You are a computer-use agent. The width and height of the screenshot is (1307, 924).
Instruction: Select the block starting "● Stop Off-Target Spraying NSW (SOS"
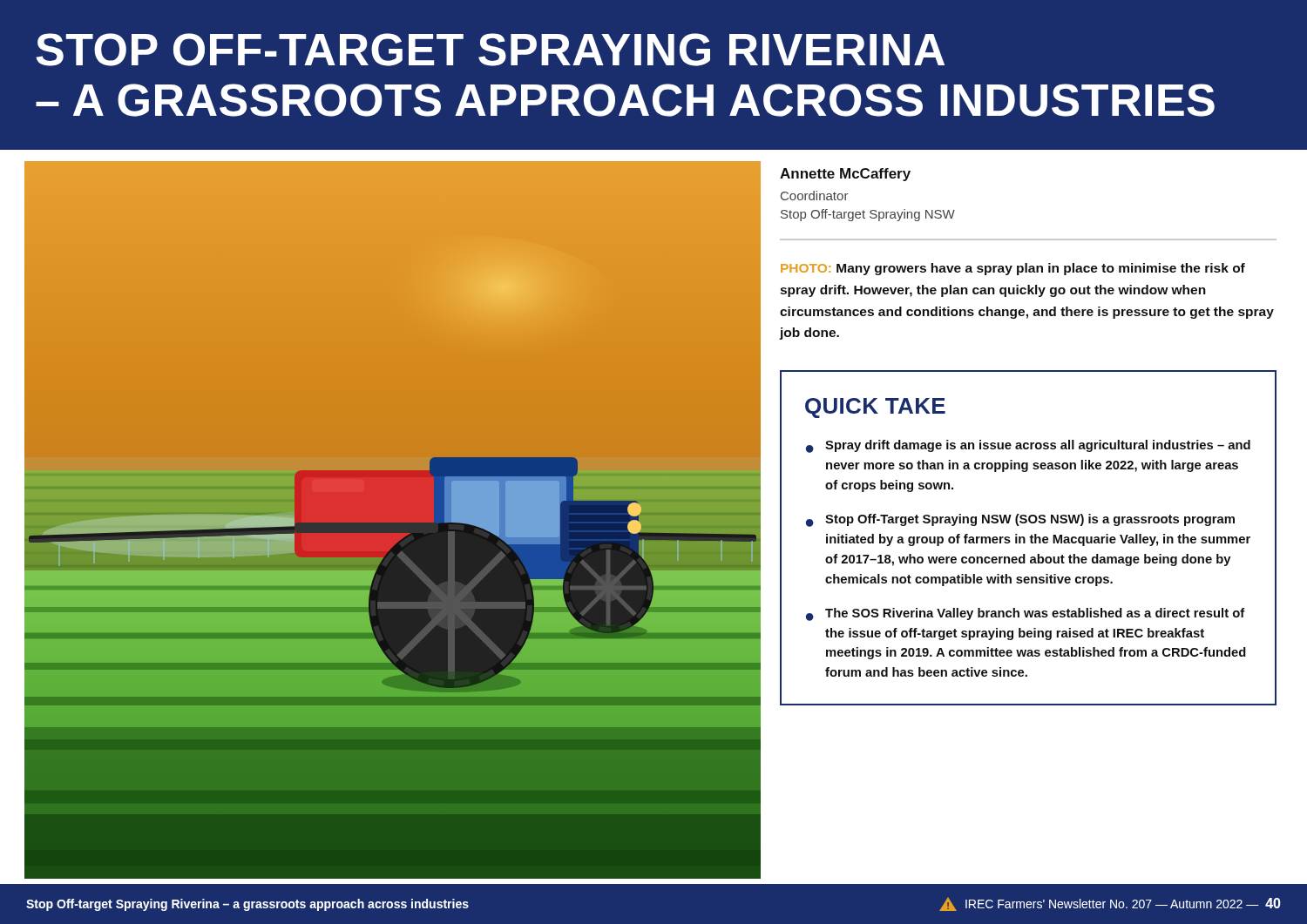[x=1028, y=549]
